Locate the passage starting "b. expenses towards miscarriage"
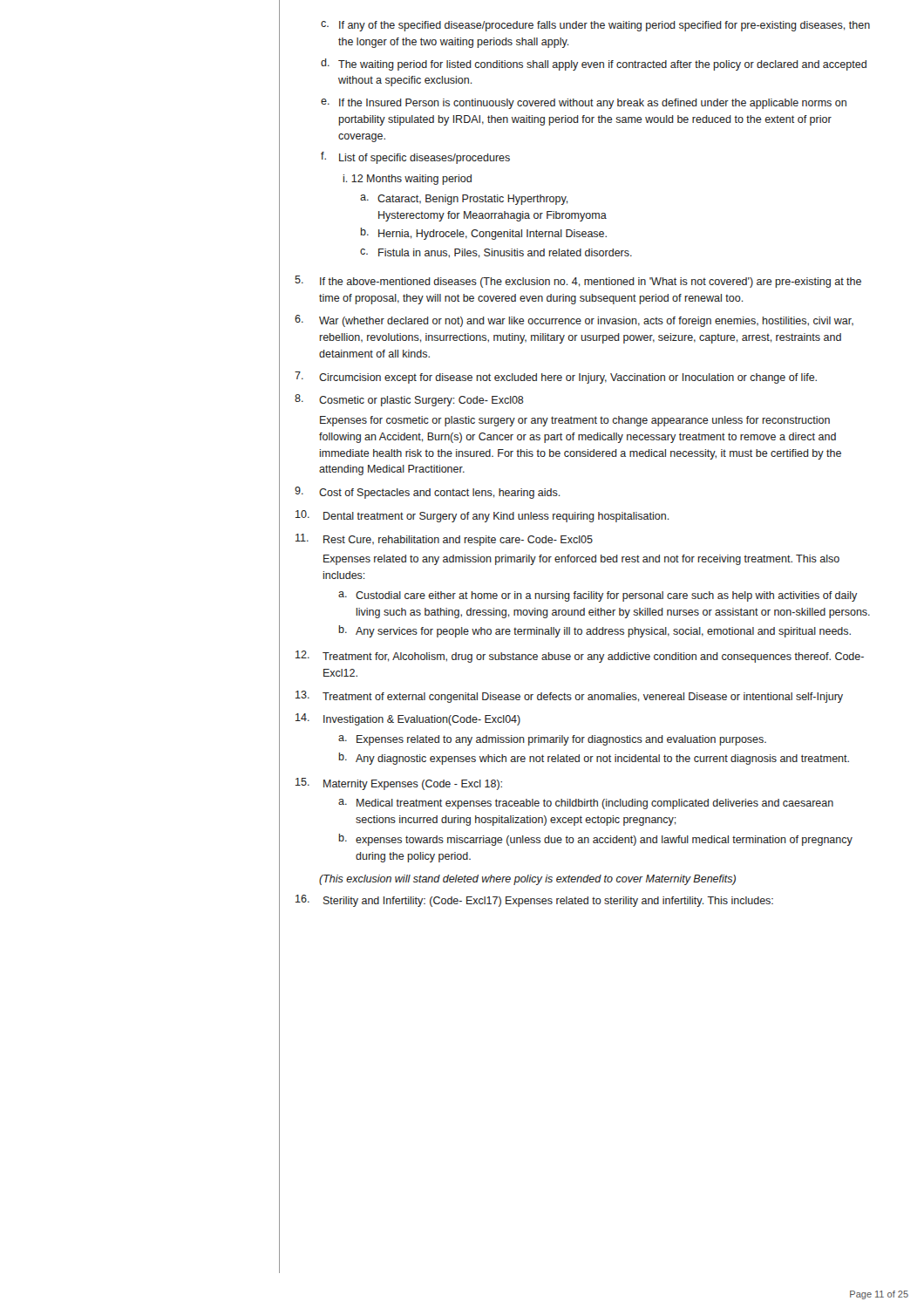The width and height of the screenshot is (924, 1308). click(x=606, y=848)
